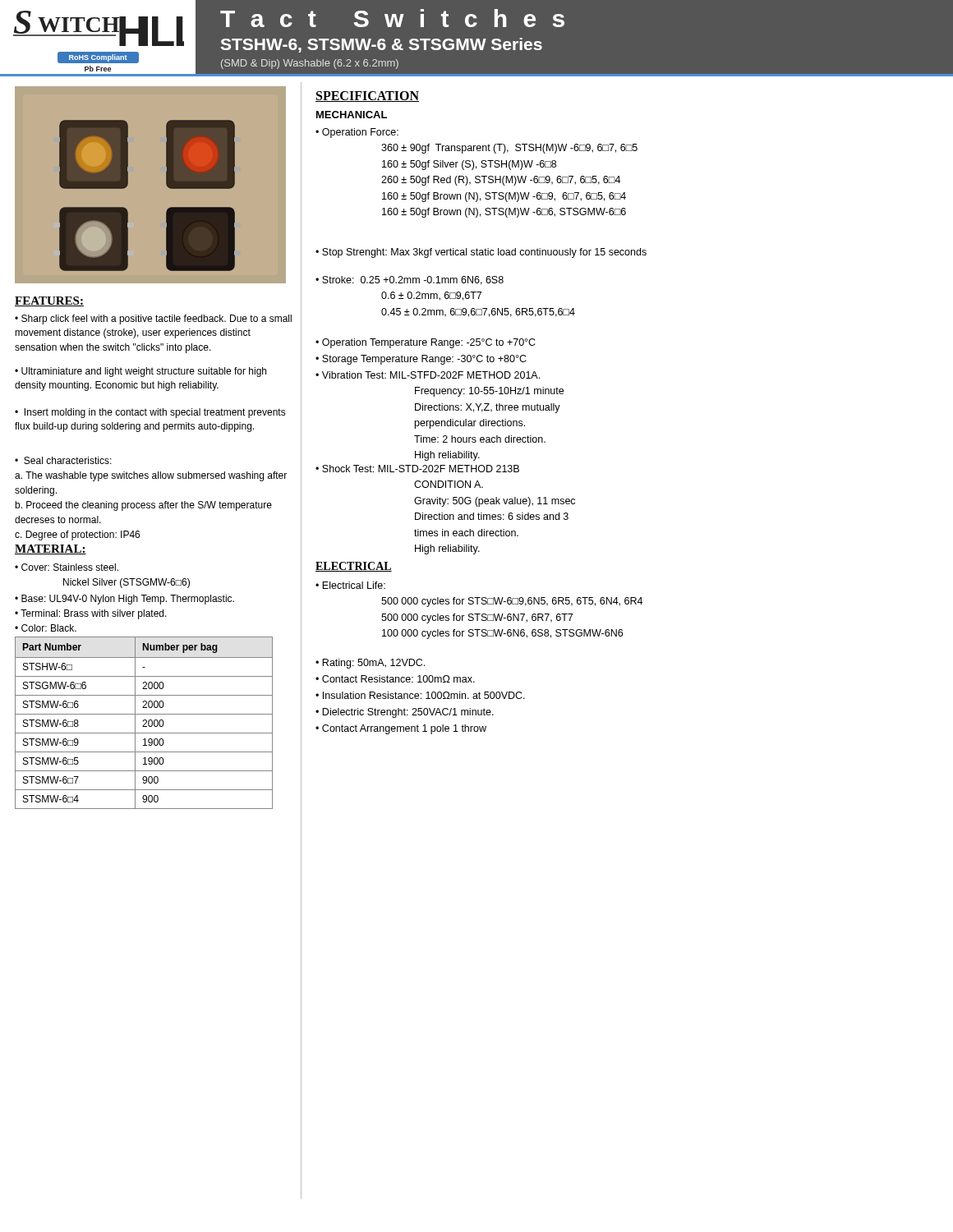Image resolution: width=953 pixels, height=1232 pixels.
Task: Click on the block starting "• Dielectric Strenght: 250VAC/1 minute."
Action: [x=405, y=712]
